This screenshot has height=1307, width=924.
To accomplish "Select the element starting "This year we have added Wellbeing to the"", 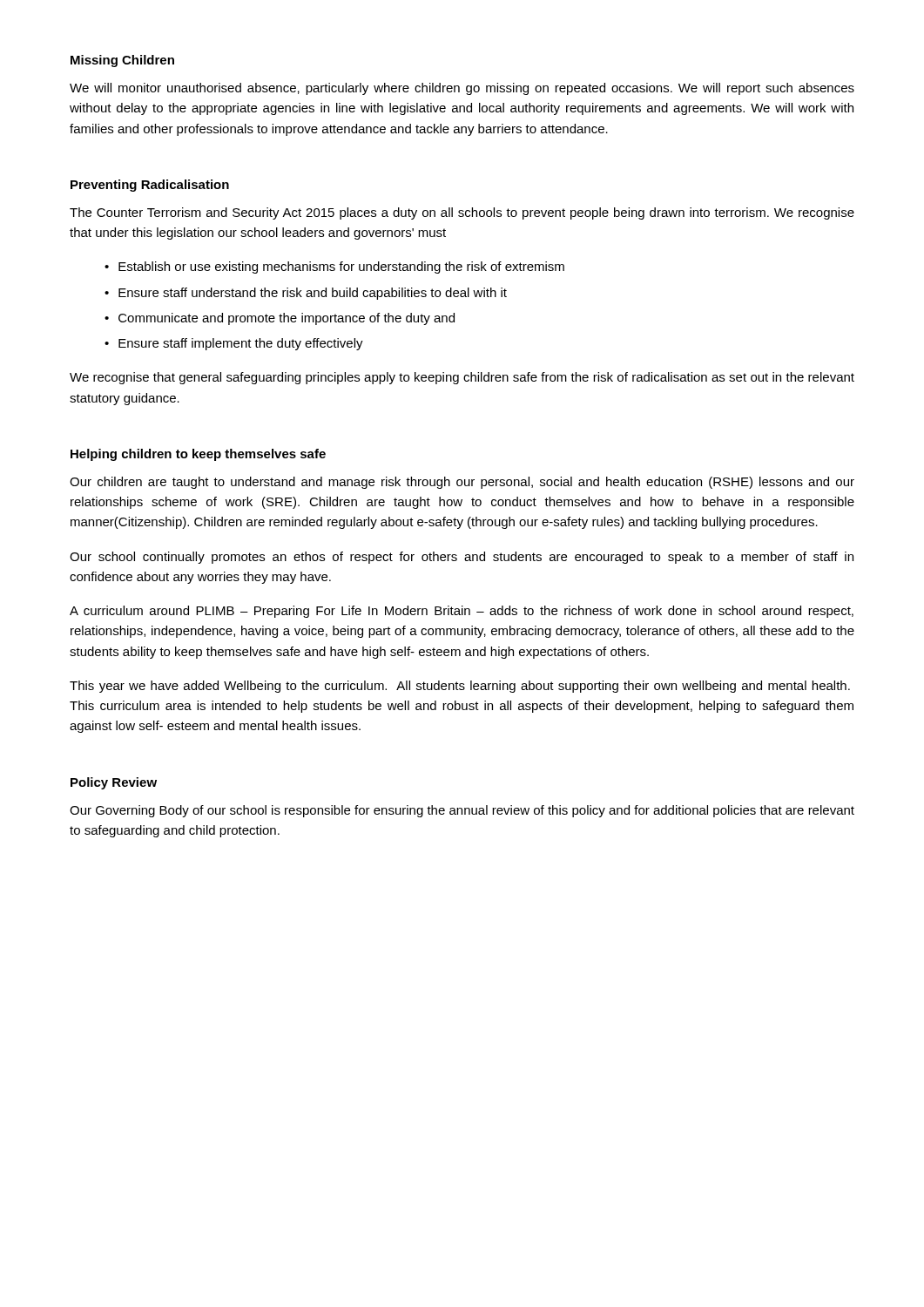I will [462, 705].
